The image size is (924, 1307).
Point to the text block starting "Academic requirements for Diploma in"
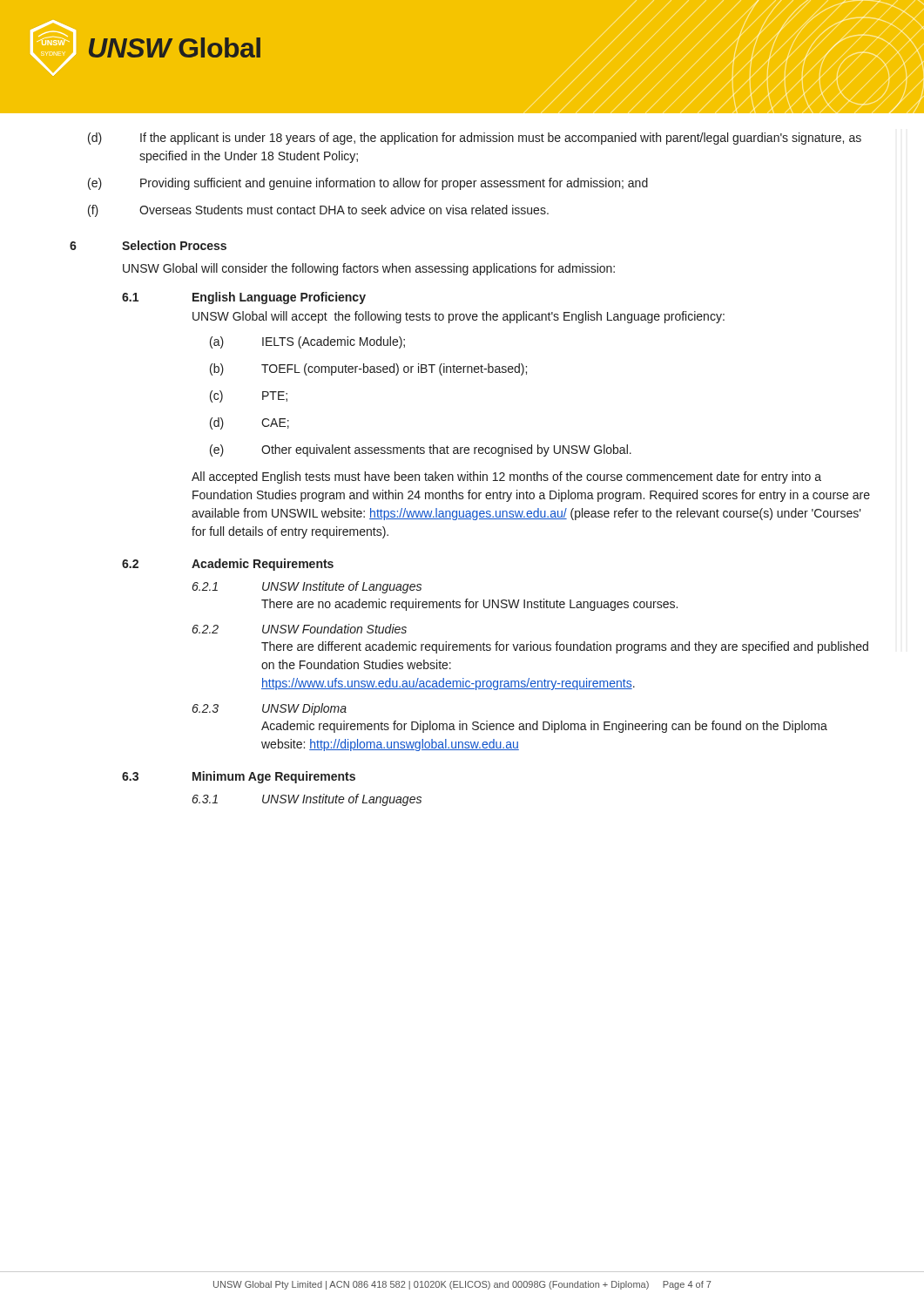tap(544, 735)
